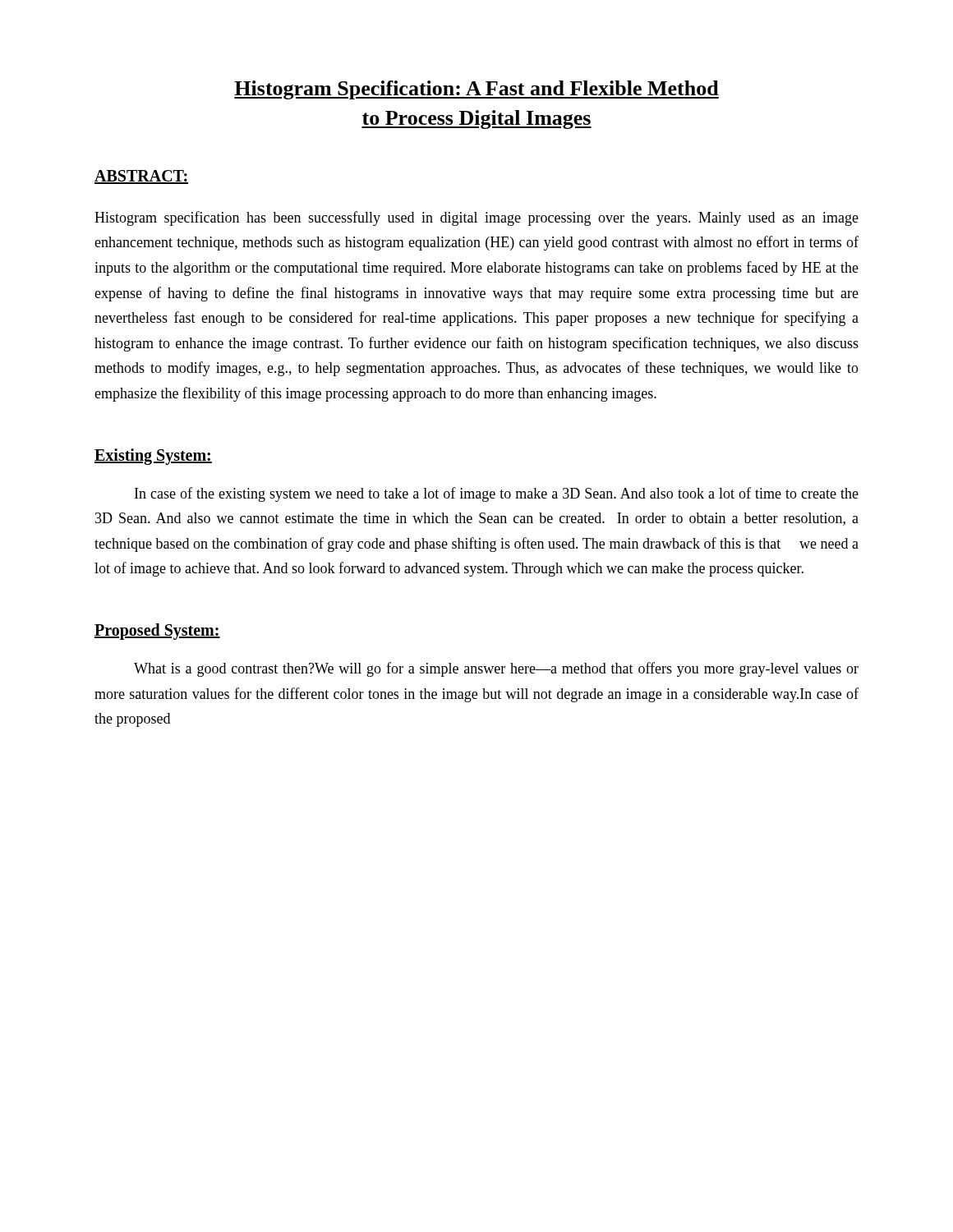Click on the region starting "Histogram specification has been successfully used in"

476,305
